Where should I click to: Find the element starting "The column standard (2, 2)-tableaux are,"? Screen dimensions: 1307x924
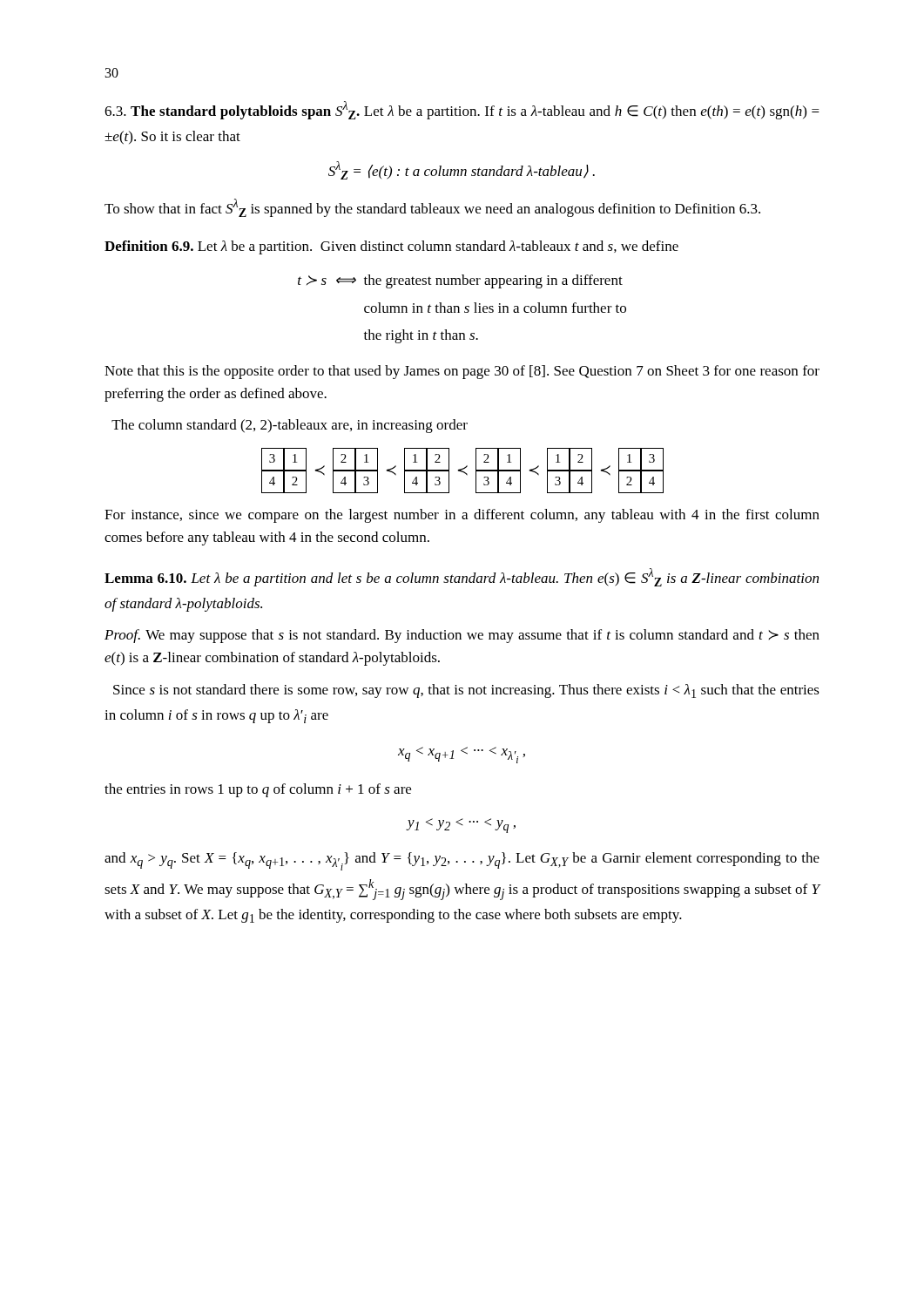(x=286, y=425)
